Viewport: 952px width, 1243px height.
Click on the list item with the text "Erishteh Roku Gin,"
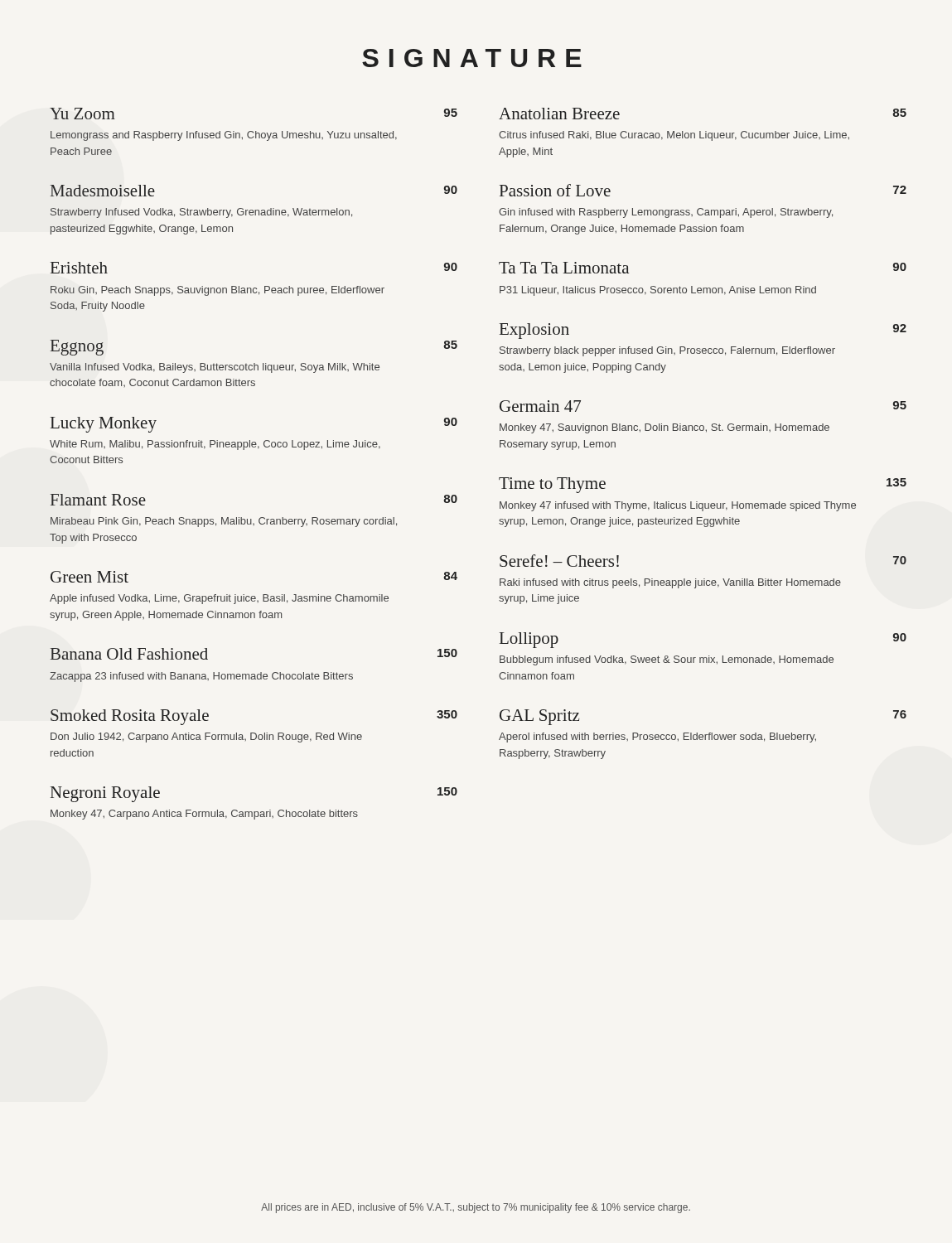(254, 286)
